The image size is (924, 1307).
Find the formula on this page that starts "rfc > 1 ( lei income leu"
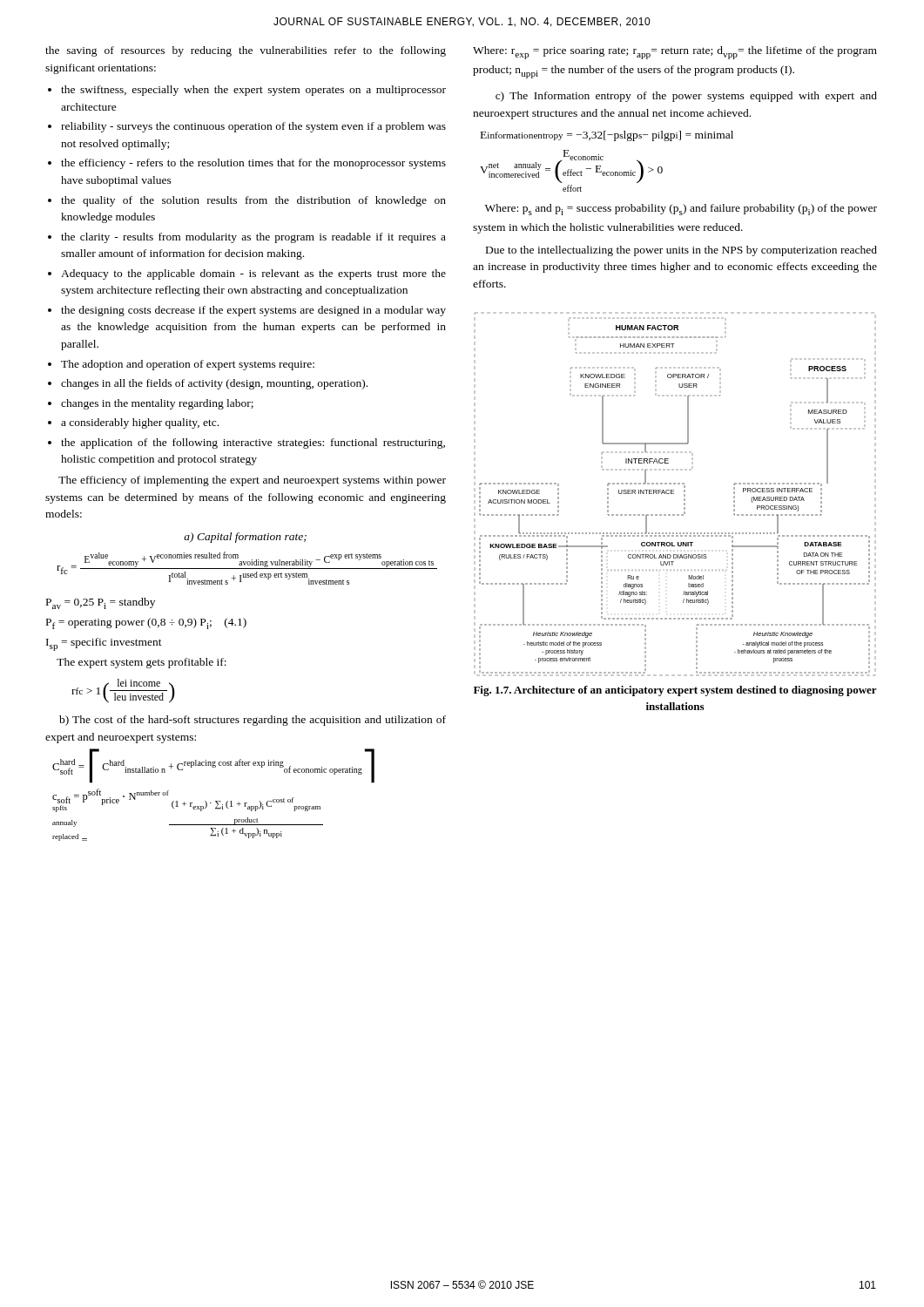(123, 691)
